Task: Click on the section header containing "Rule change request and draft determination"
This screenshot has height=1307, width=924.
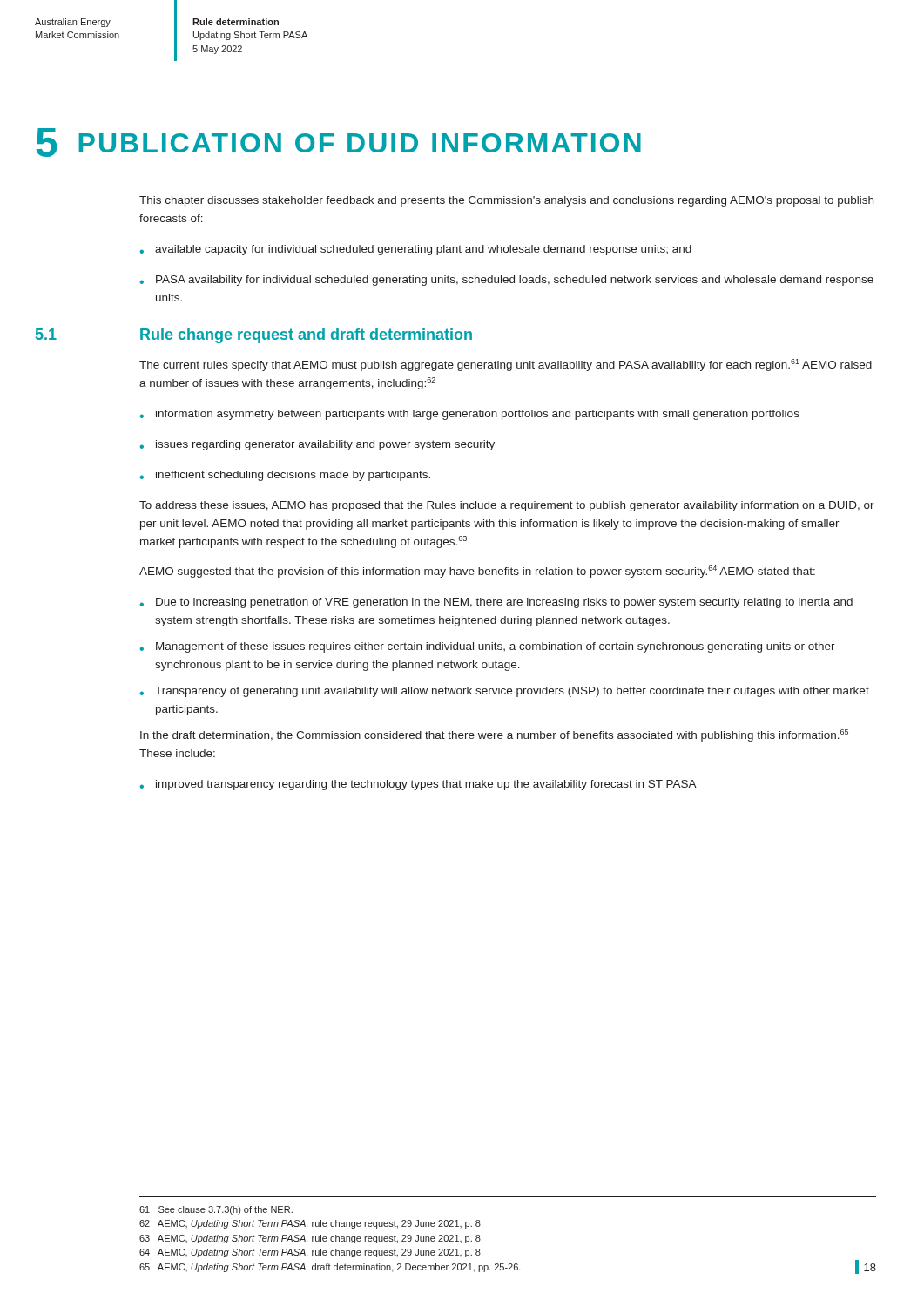Action: point(306,335)
